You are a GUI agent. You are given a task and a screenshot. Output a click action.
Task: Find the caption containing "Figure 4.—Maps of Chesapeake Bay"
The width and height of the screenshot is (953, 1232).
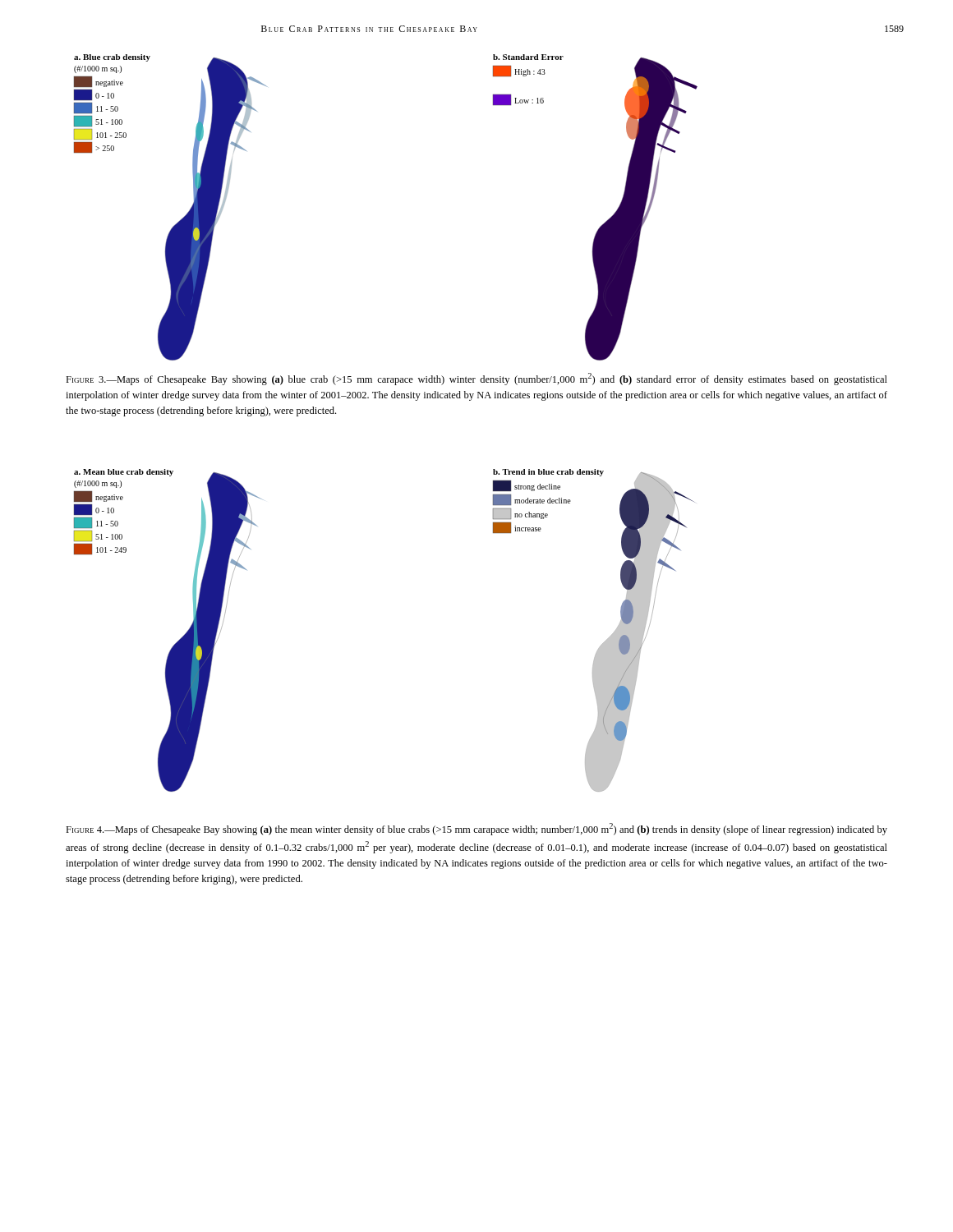pos(476,853)
